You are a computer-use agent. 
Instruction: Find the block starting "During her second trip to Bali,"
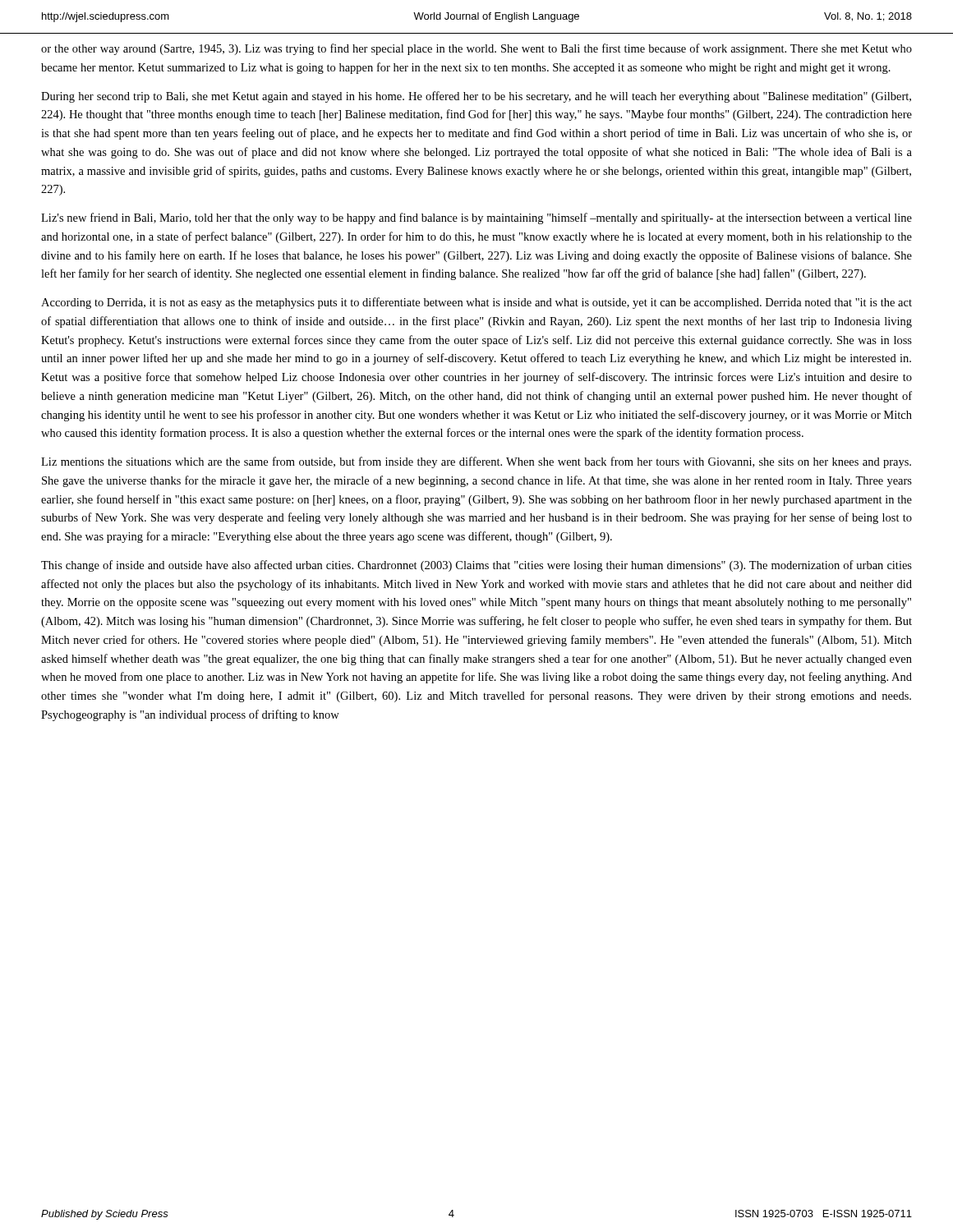(x=476, y=143)
